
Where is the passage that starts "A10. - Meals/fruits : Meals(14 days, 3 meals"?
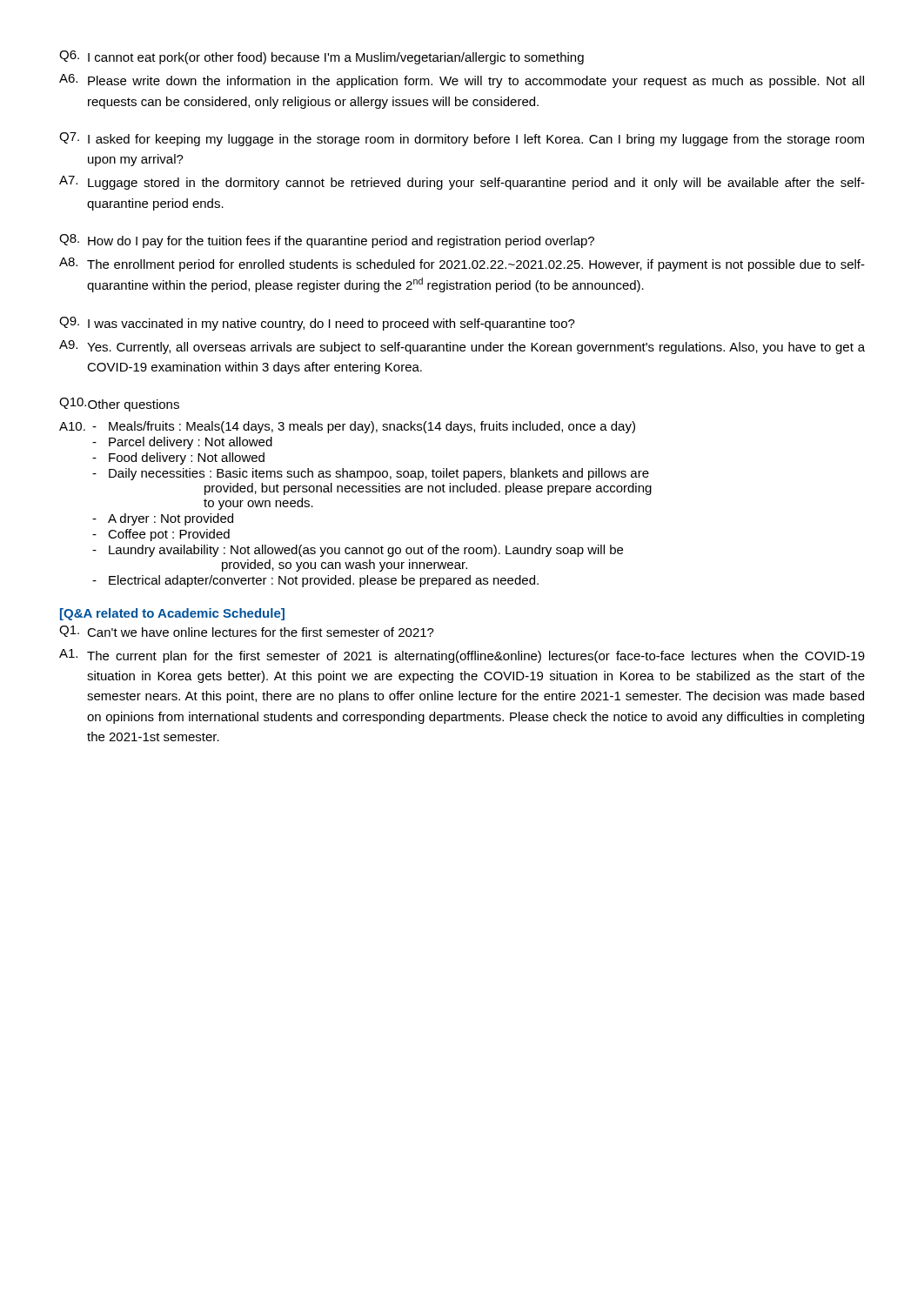[x=462, y=503]
